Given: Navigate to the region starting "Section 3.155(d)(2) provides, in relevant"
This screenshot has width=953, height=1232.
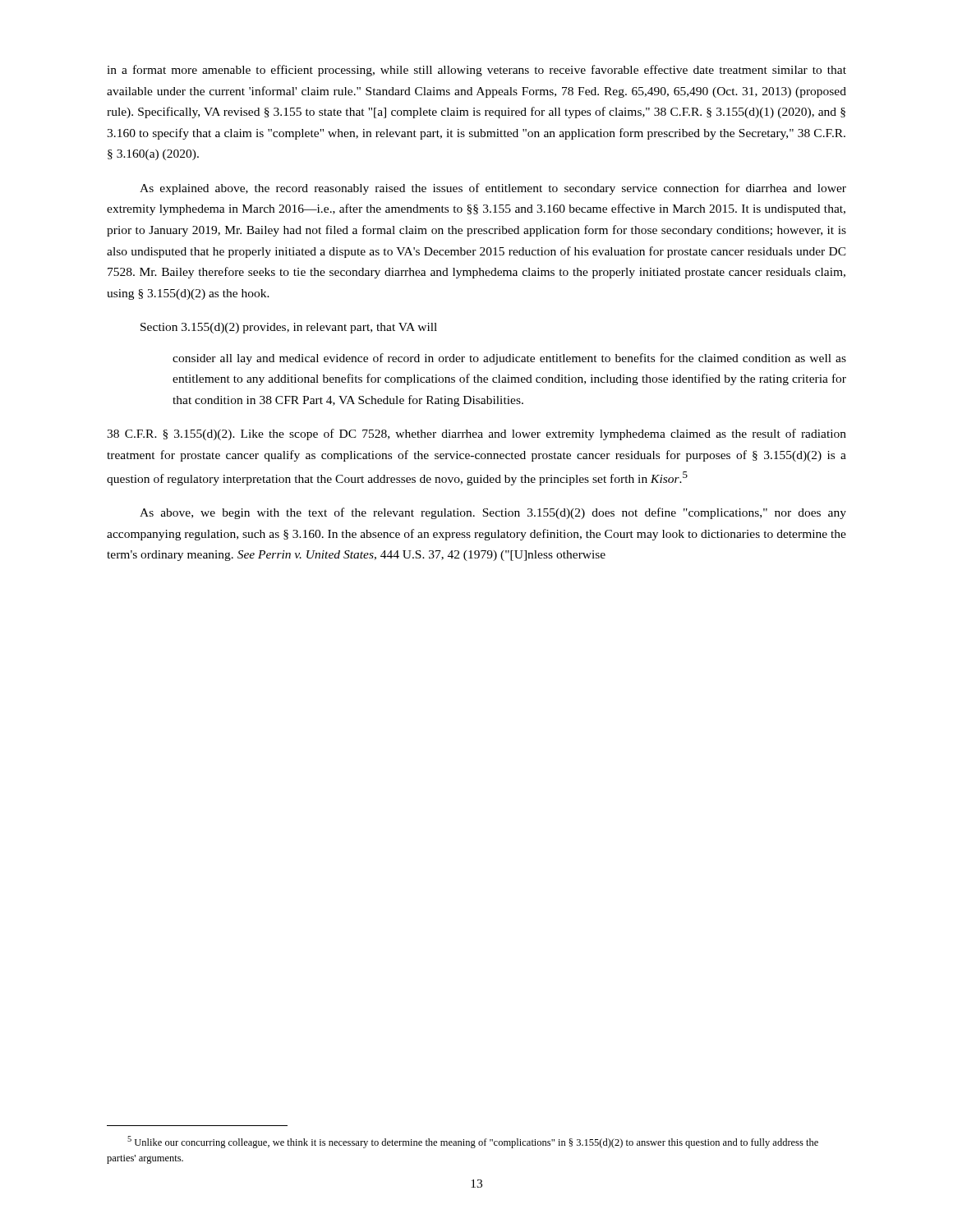Looking at the screenshot, I should click(x=289, y=327).
